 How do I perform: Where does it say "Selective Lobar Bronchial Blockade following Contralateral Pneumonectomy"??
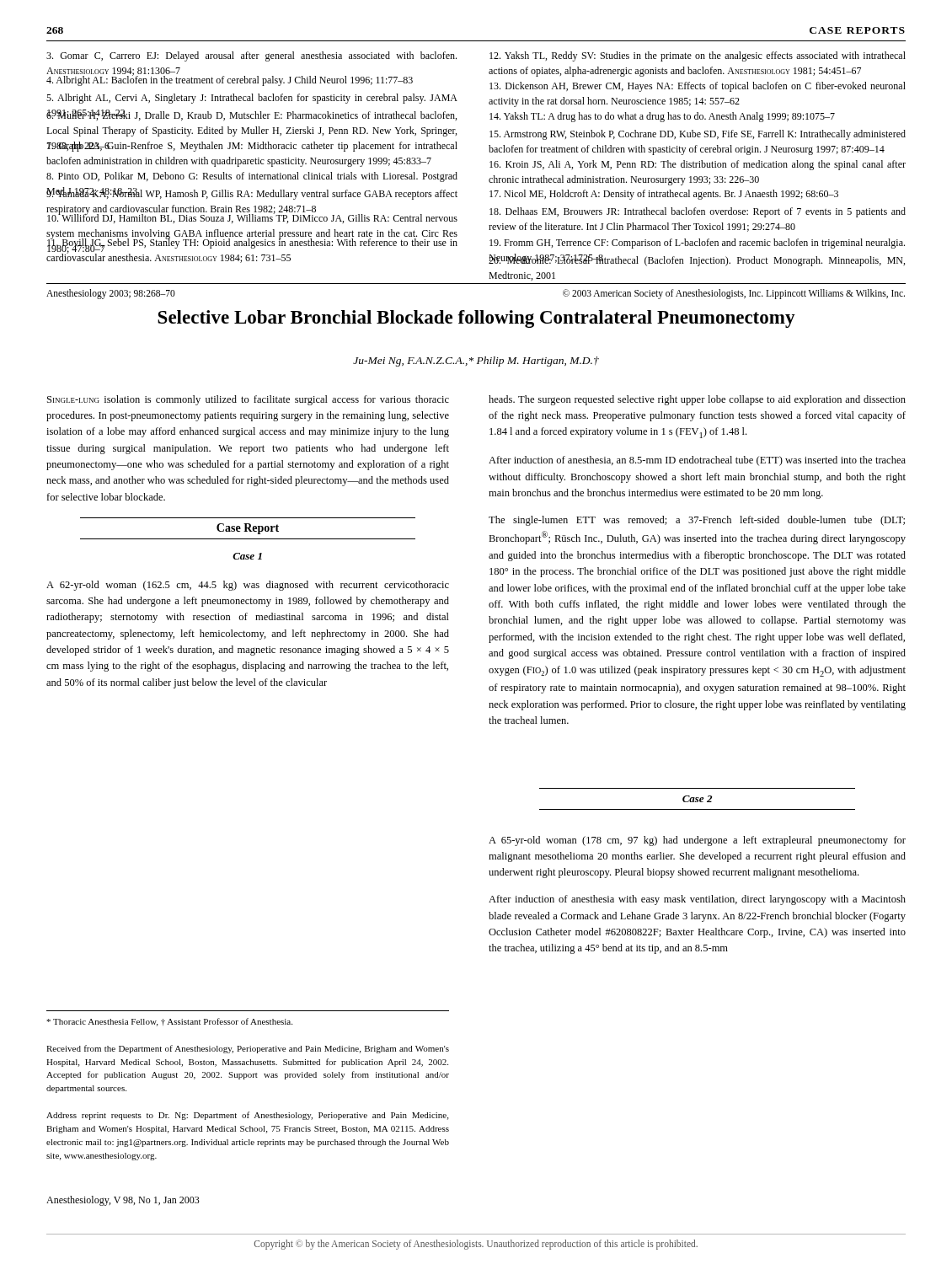476,317
